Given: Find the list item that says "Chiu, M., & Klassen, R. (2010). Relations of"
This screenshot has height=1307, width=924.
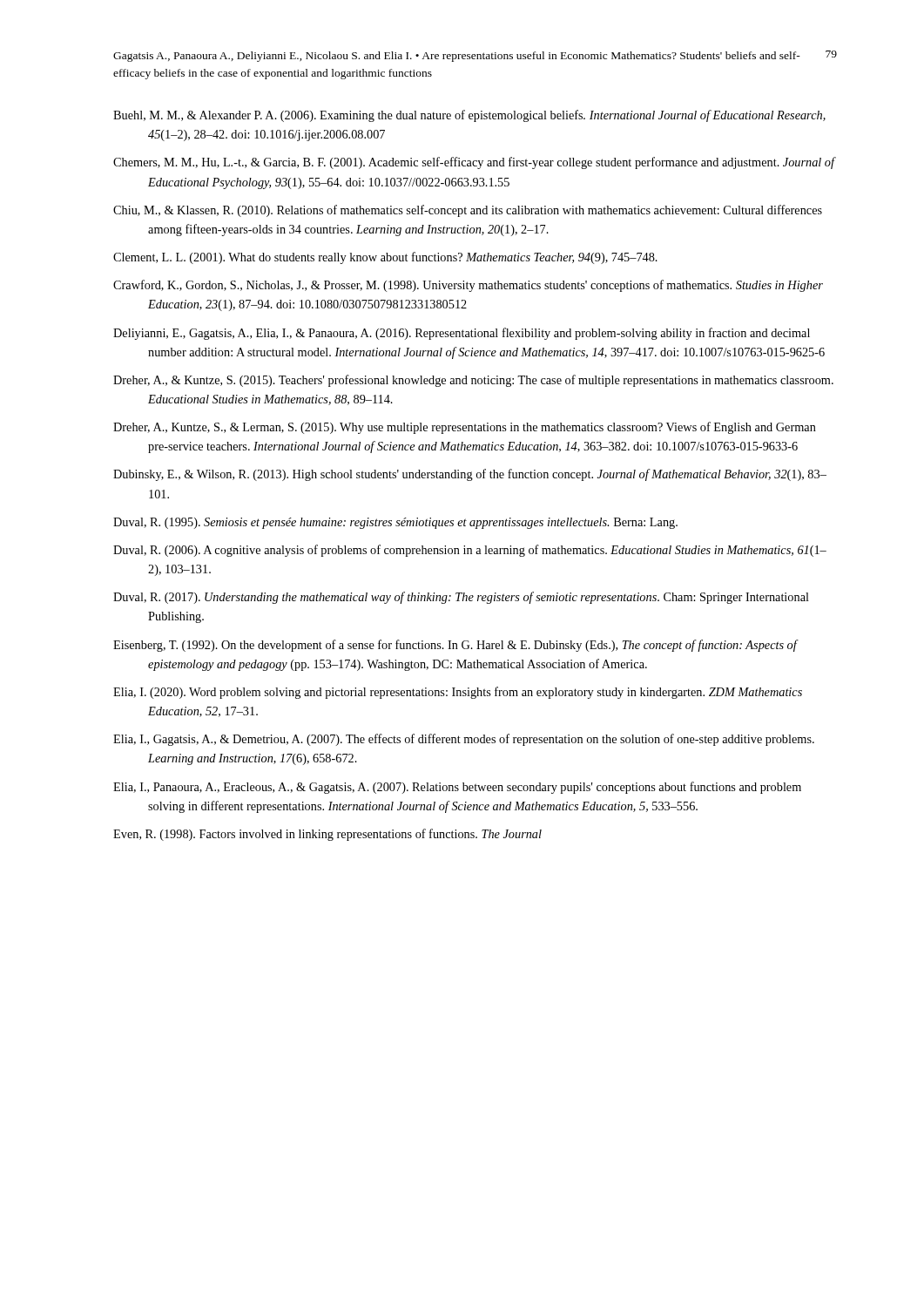Looking at the screenshot, I should point(468,219).
